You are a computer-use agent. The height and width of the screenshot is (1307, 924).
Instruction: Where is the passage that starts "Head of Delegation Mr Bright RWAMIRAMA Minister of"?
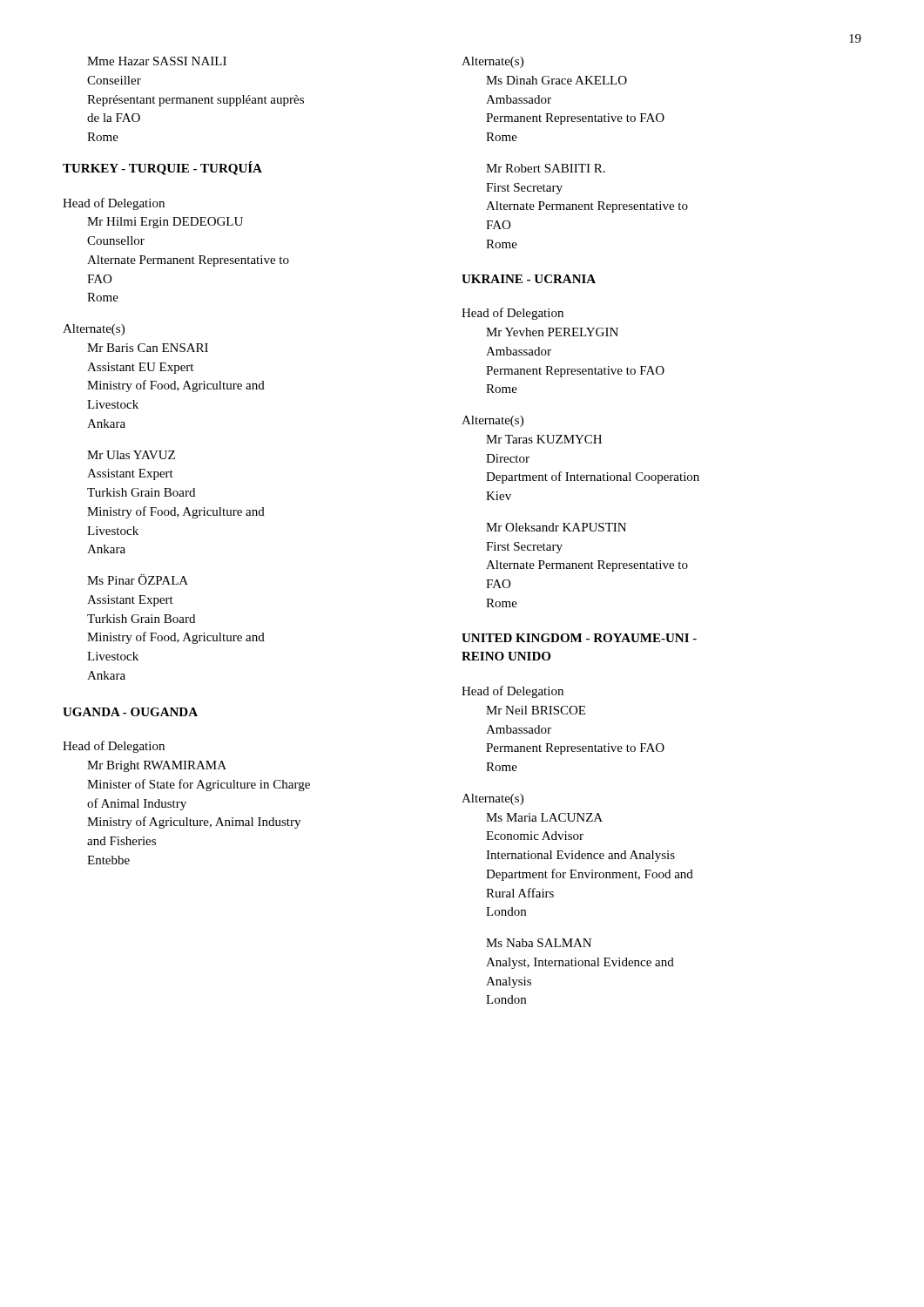pos(114,747)
